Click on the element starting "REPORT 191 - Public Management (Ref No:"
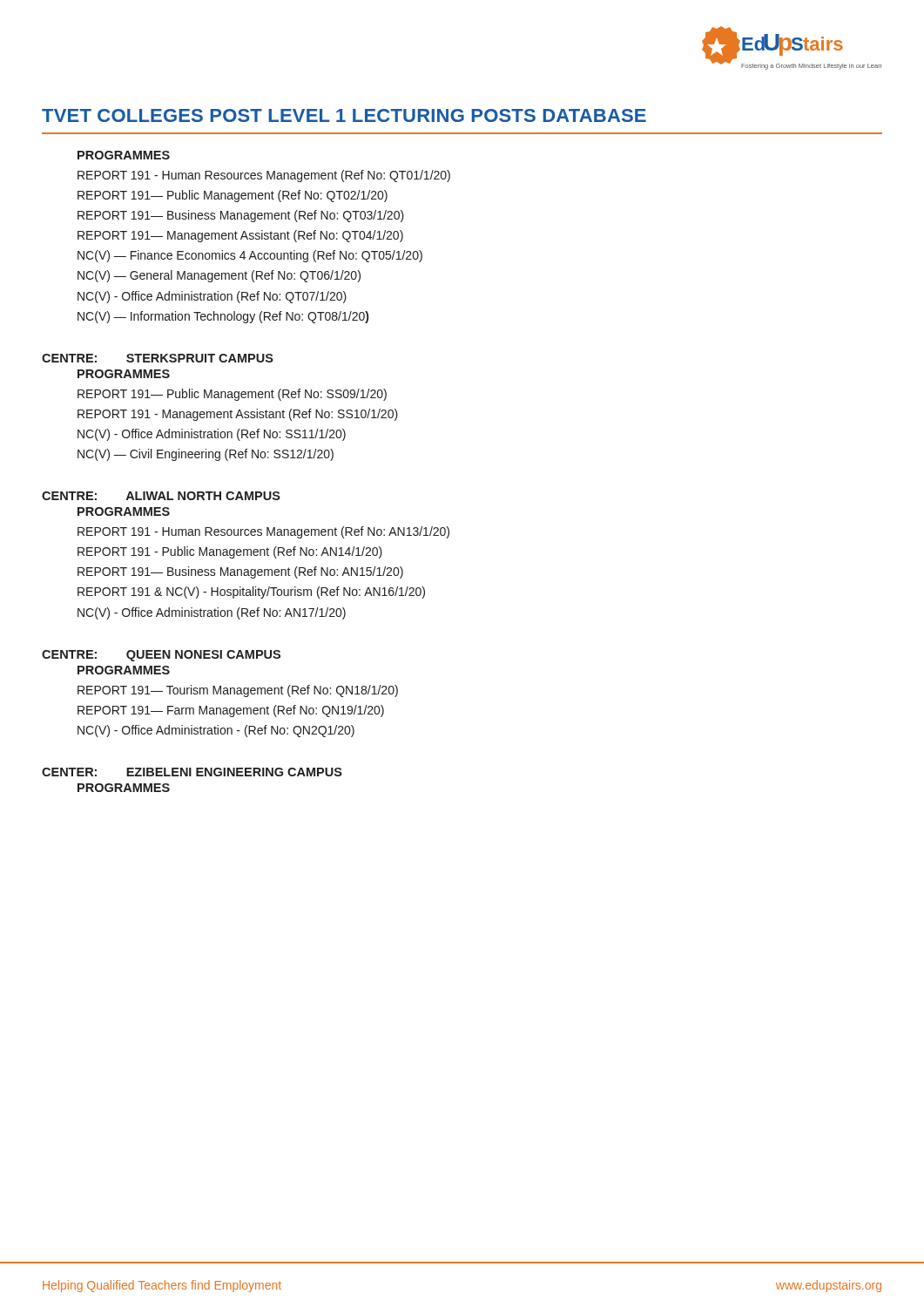 pyautogui.click(x=230, y=552)
